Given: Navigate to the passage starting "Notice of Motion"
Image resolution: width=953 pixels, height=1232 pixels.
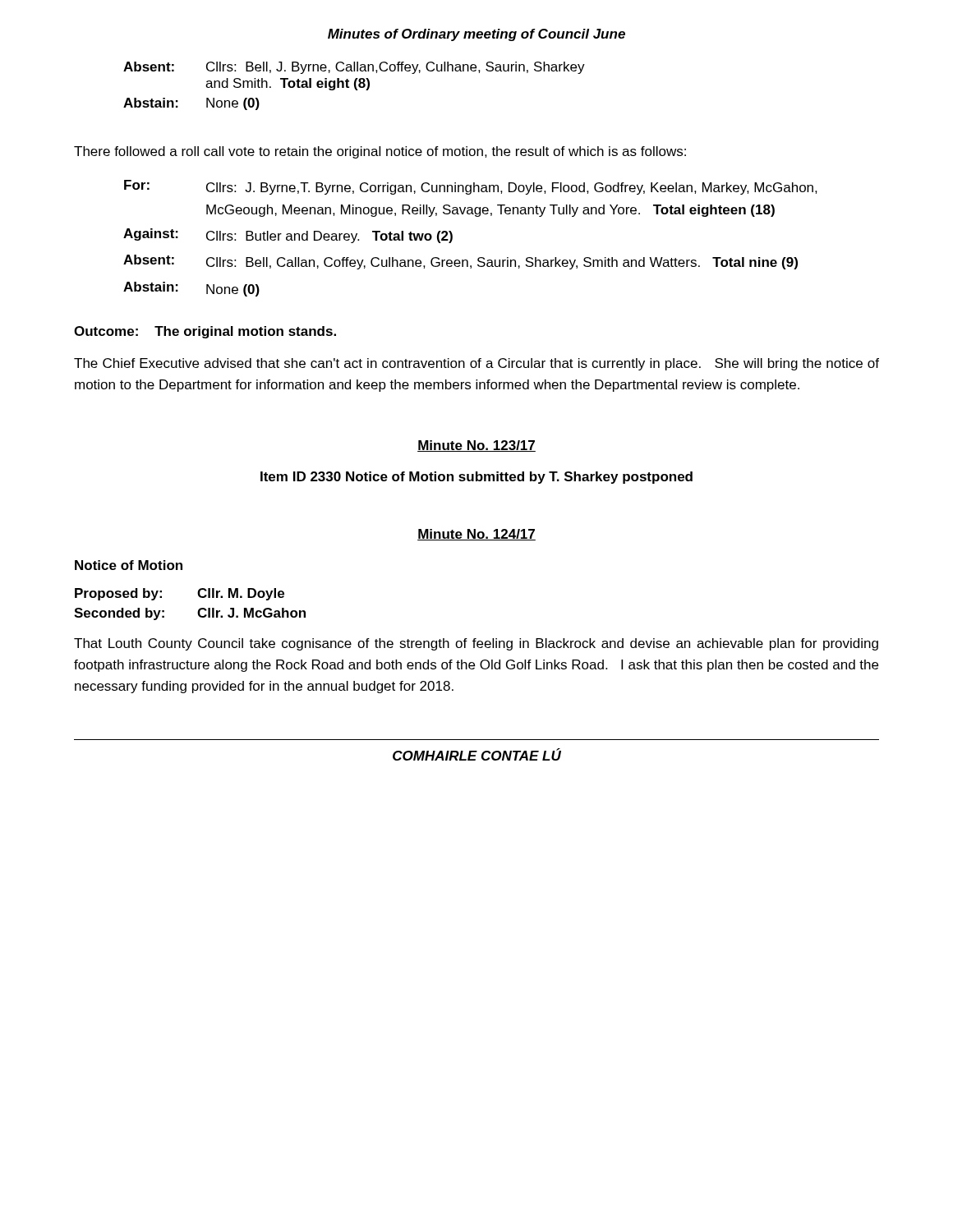Looking at the screenshot, I should [129, 565].
